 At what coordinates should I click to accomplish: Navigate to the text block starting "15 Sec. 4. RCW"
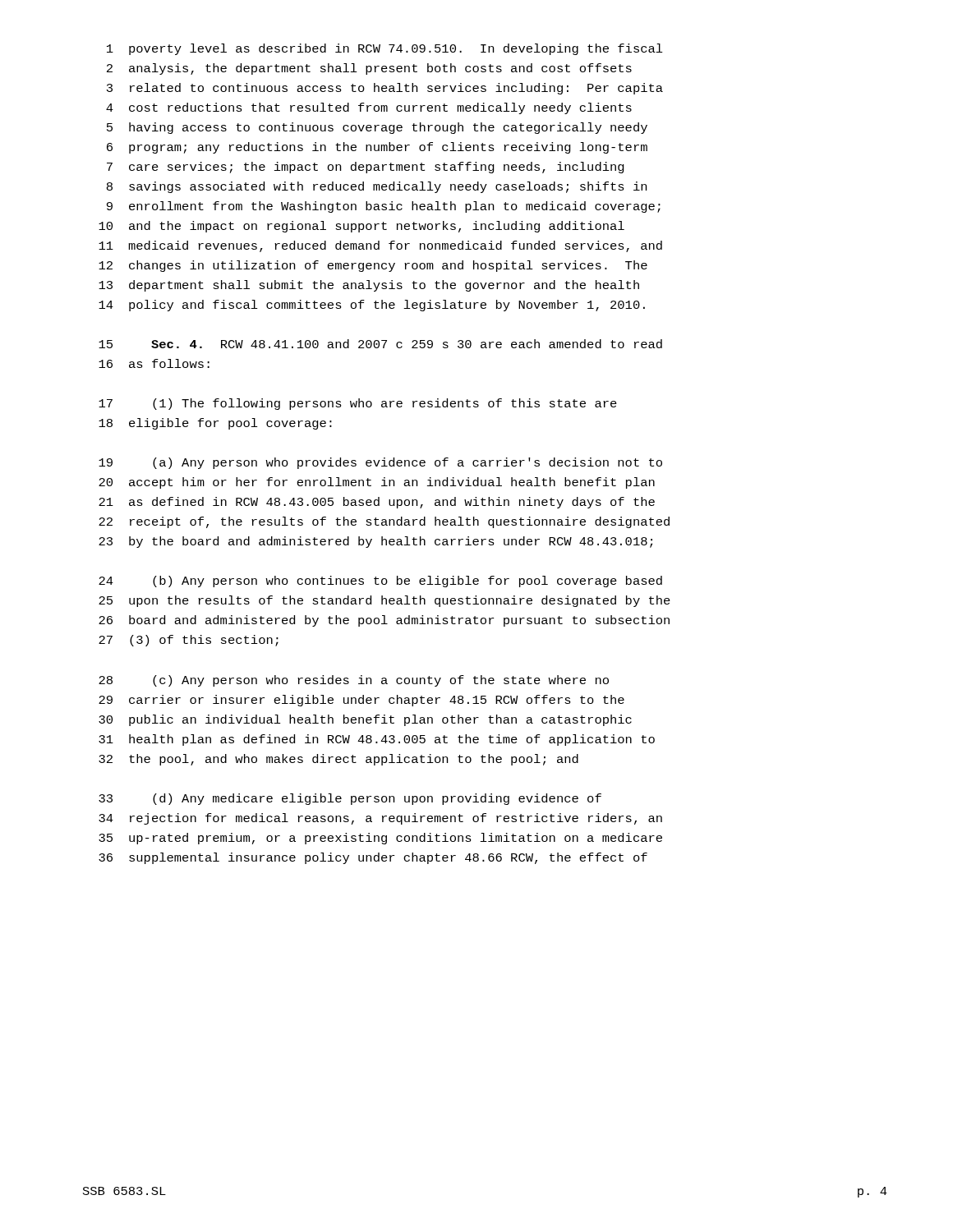click(x=485, y=355)
